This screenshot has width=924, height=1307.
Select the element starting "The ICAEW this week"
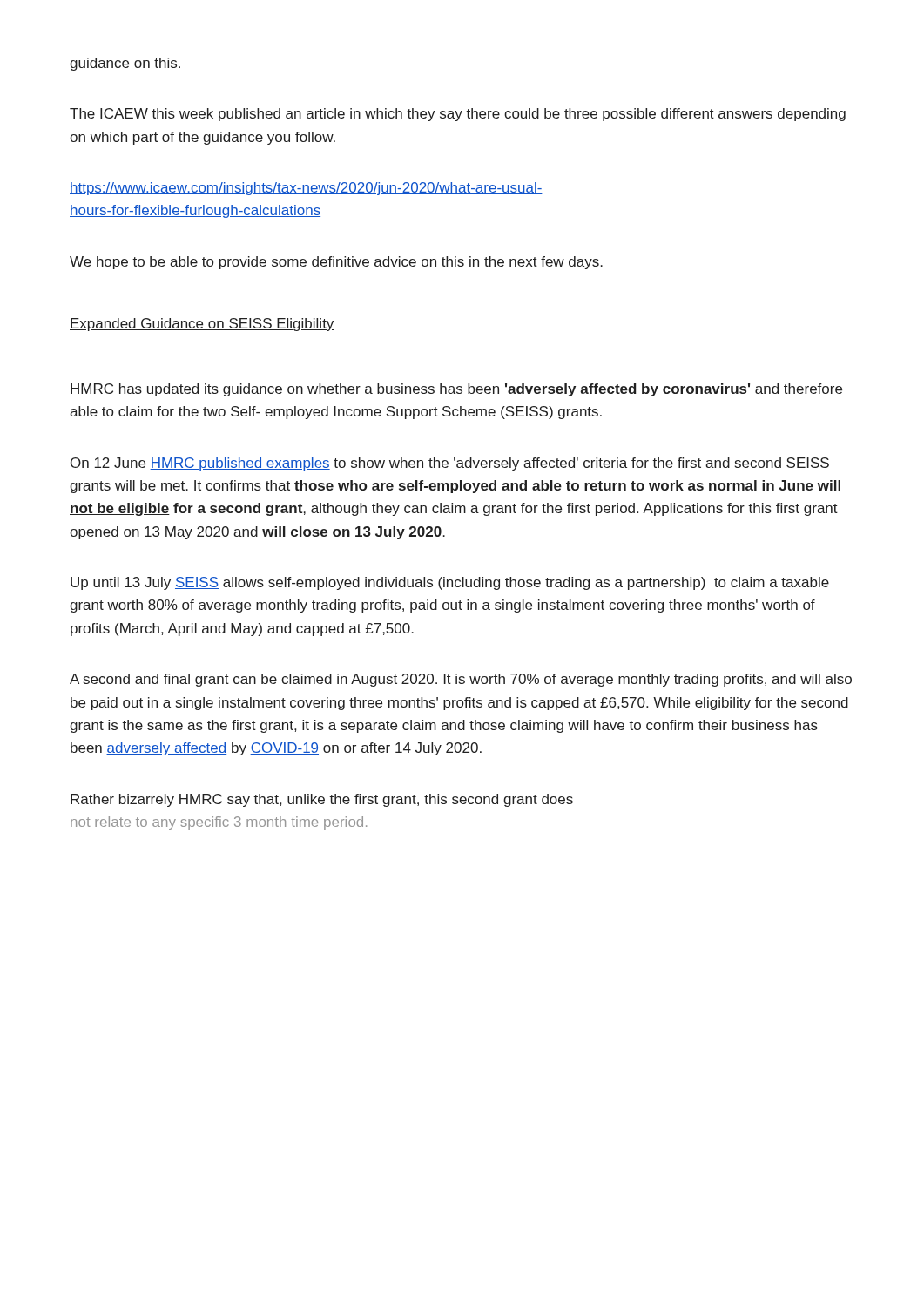coord(458,125)
